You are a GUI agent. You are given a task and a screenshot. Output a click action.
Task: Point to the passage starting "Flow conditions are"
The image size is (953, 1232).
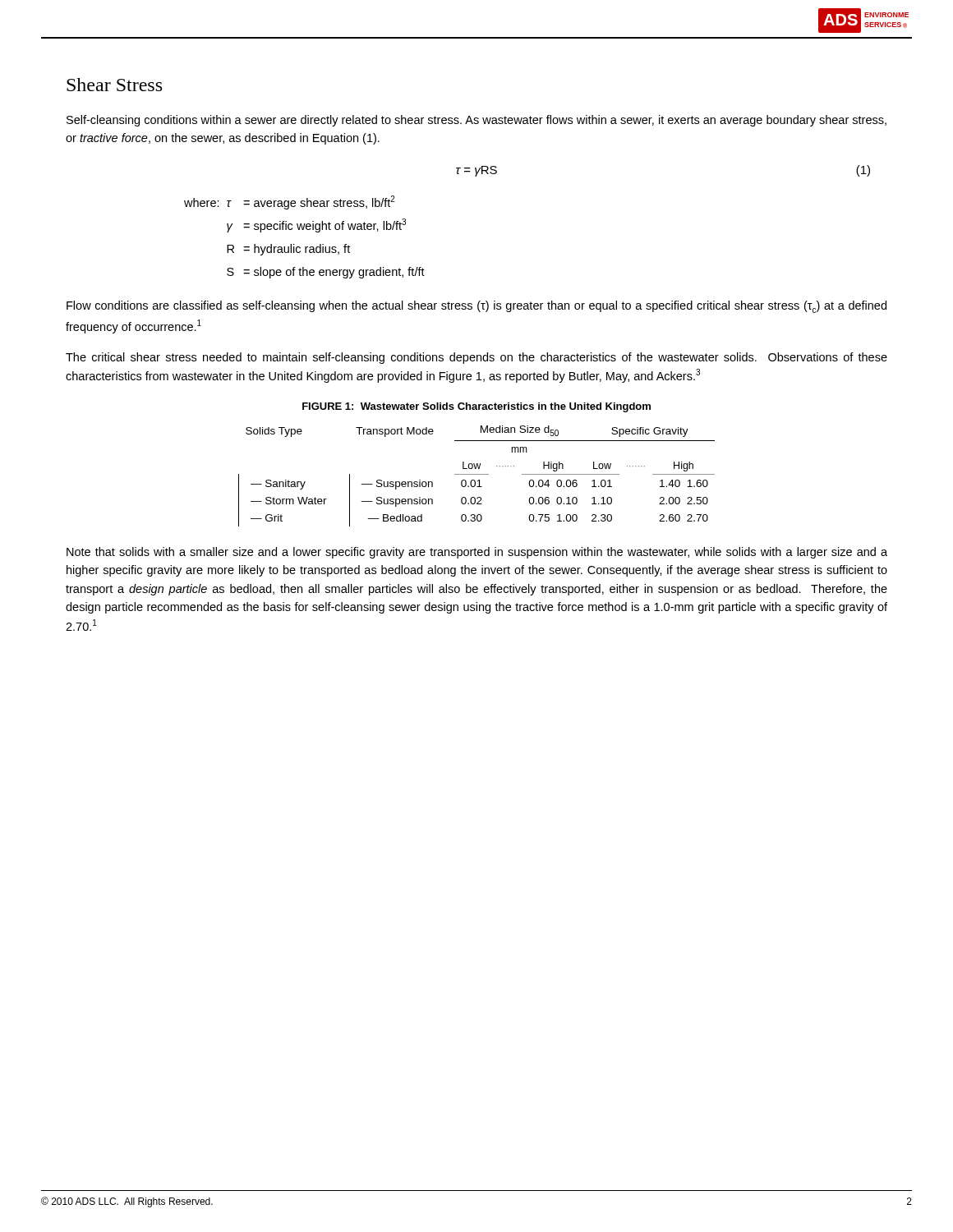pyautogui.click(x=476, y=316)
